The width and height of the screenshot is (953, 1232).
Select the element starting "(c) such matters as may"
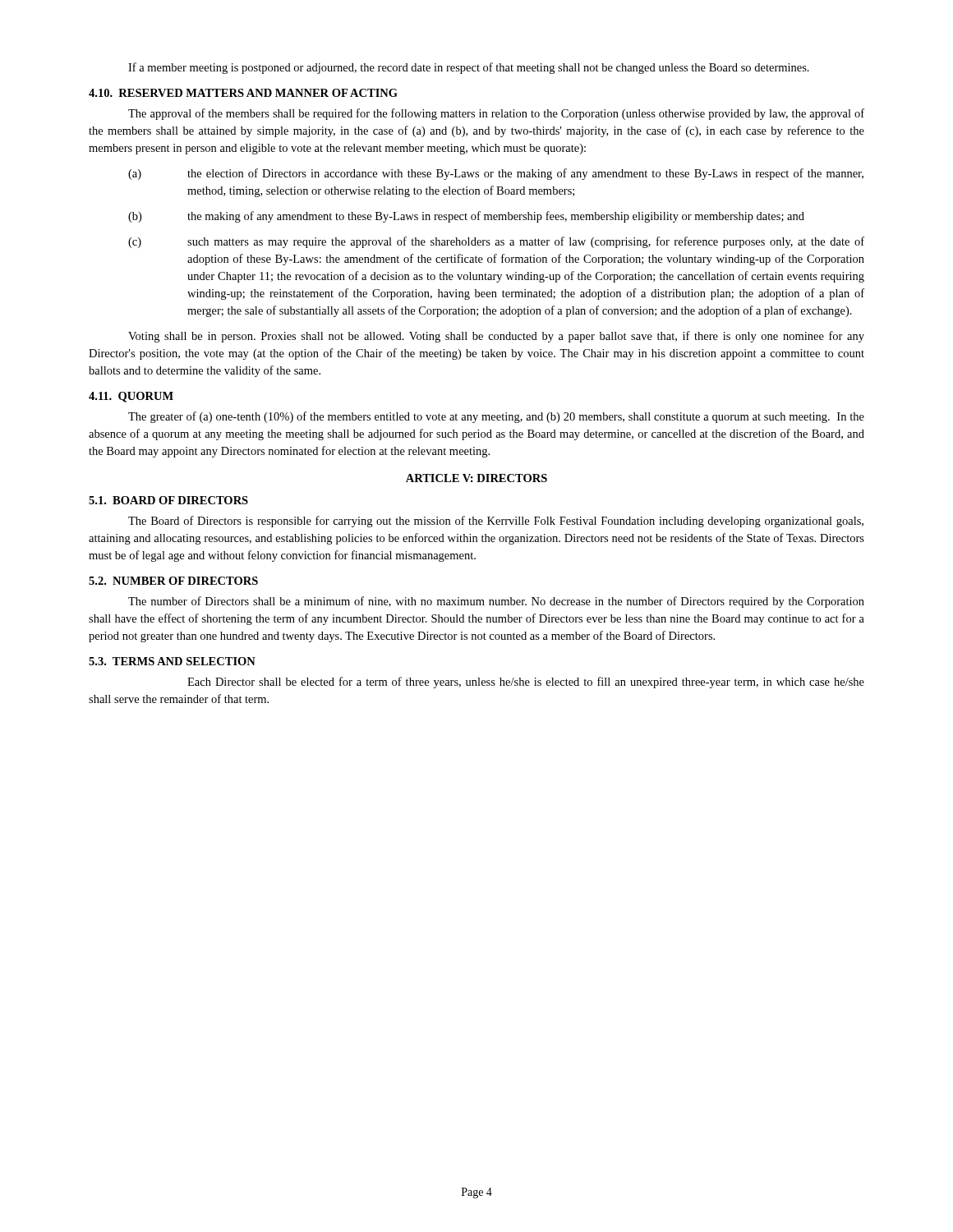476,277
